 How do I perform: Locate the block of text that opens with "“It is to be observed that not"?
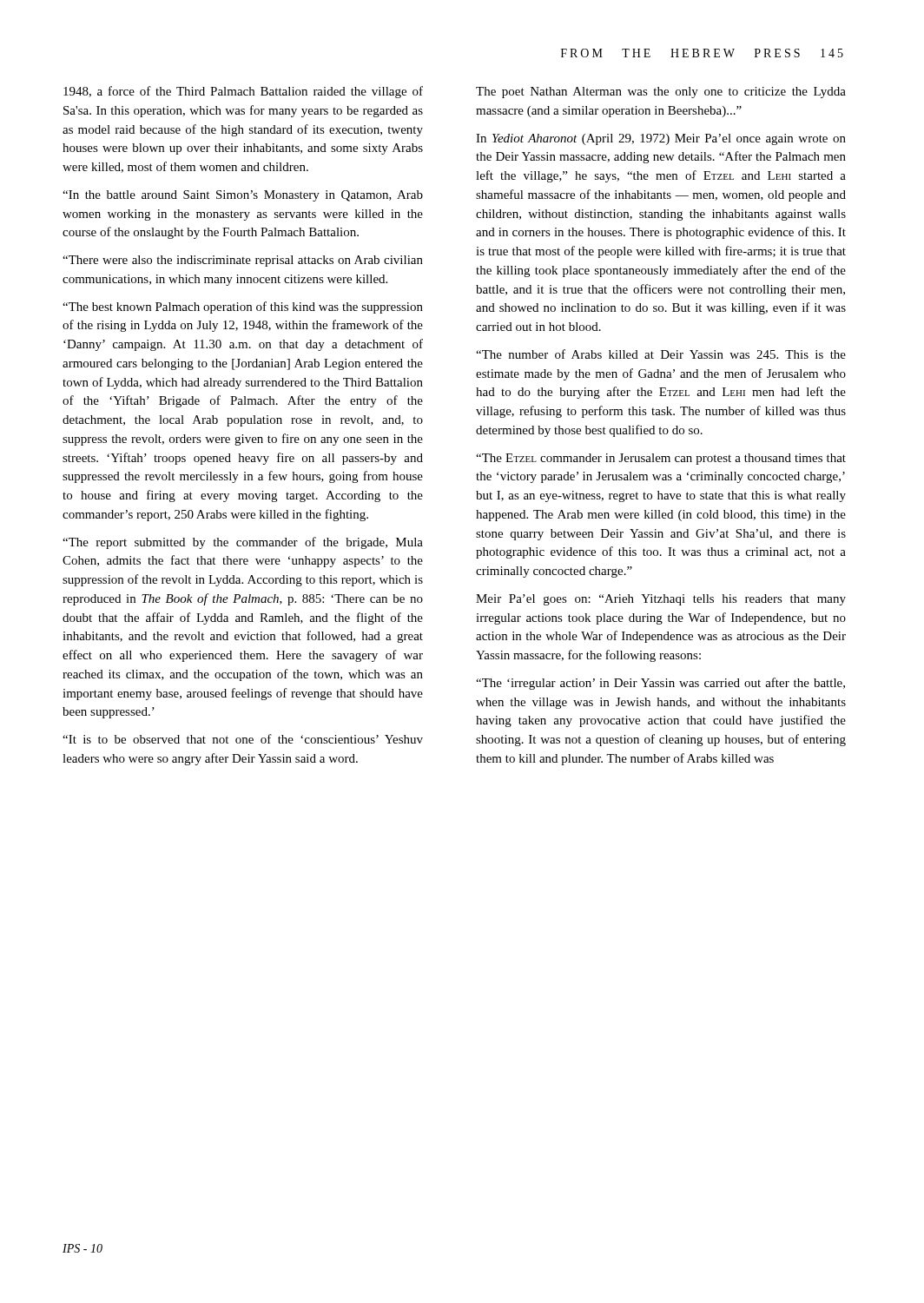(243, 749)
